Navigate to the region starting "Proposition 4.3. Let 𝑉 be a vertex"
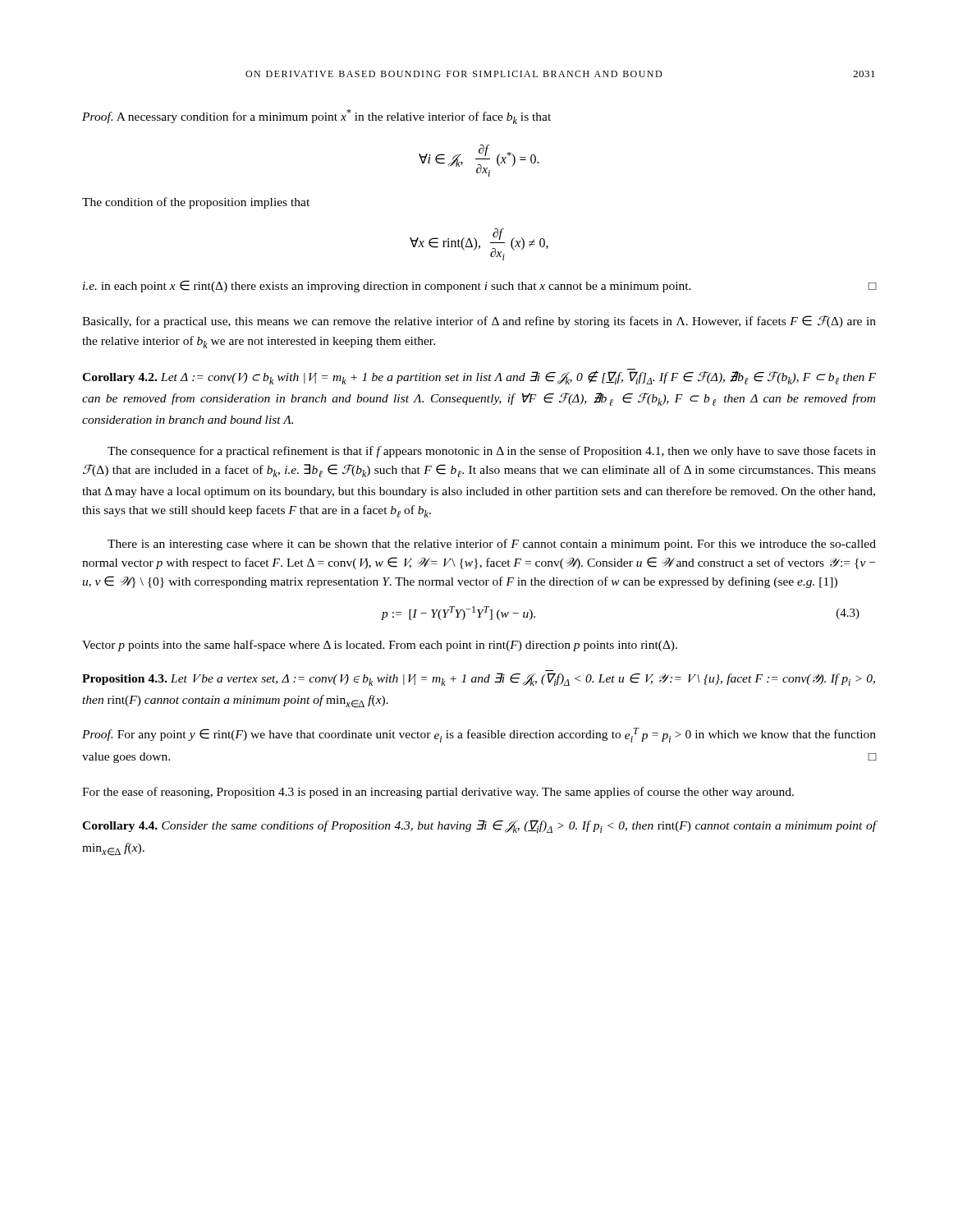958x1232 pixels. click(479, 690)
